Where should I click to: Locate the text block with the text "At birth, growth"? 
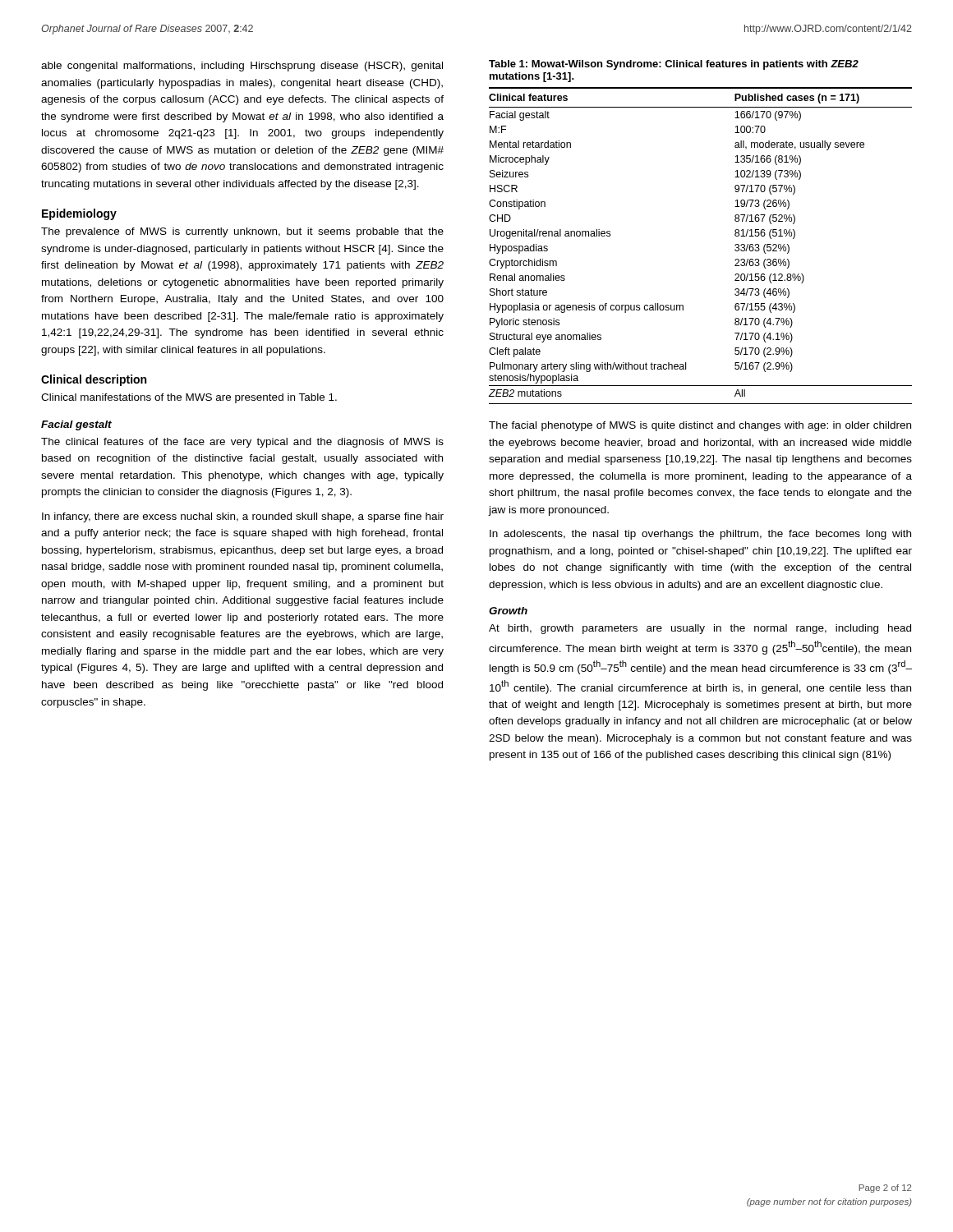[700, 692]
